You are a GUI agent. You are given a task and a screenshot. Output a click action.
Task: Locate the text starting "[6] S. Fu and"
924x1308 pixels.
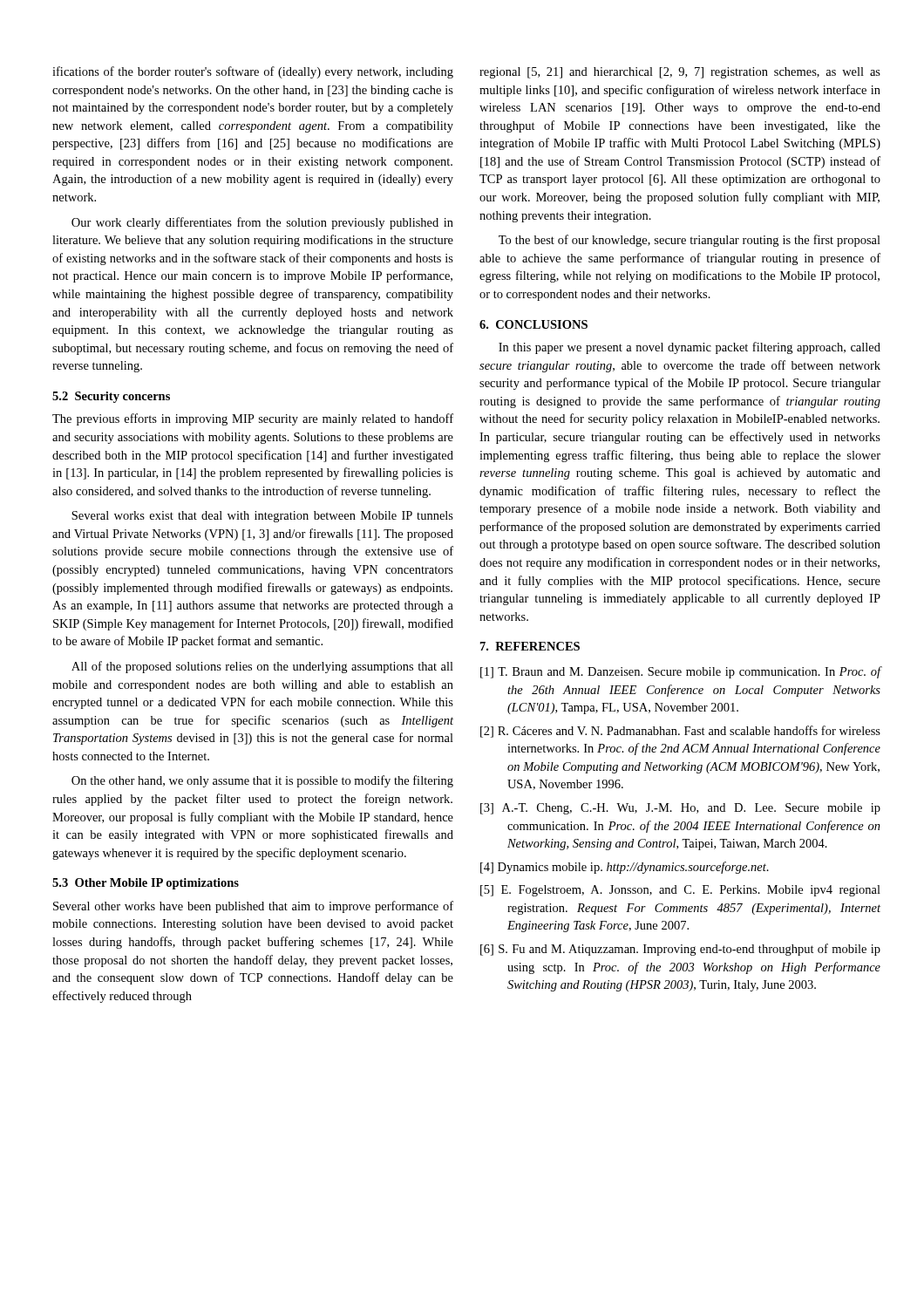pyautogui.click(x=680, y=967)
